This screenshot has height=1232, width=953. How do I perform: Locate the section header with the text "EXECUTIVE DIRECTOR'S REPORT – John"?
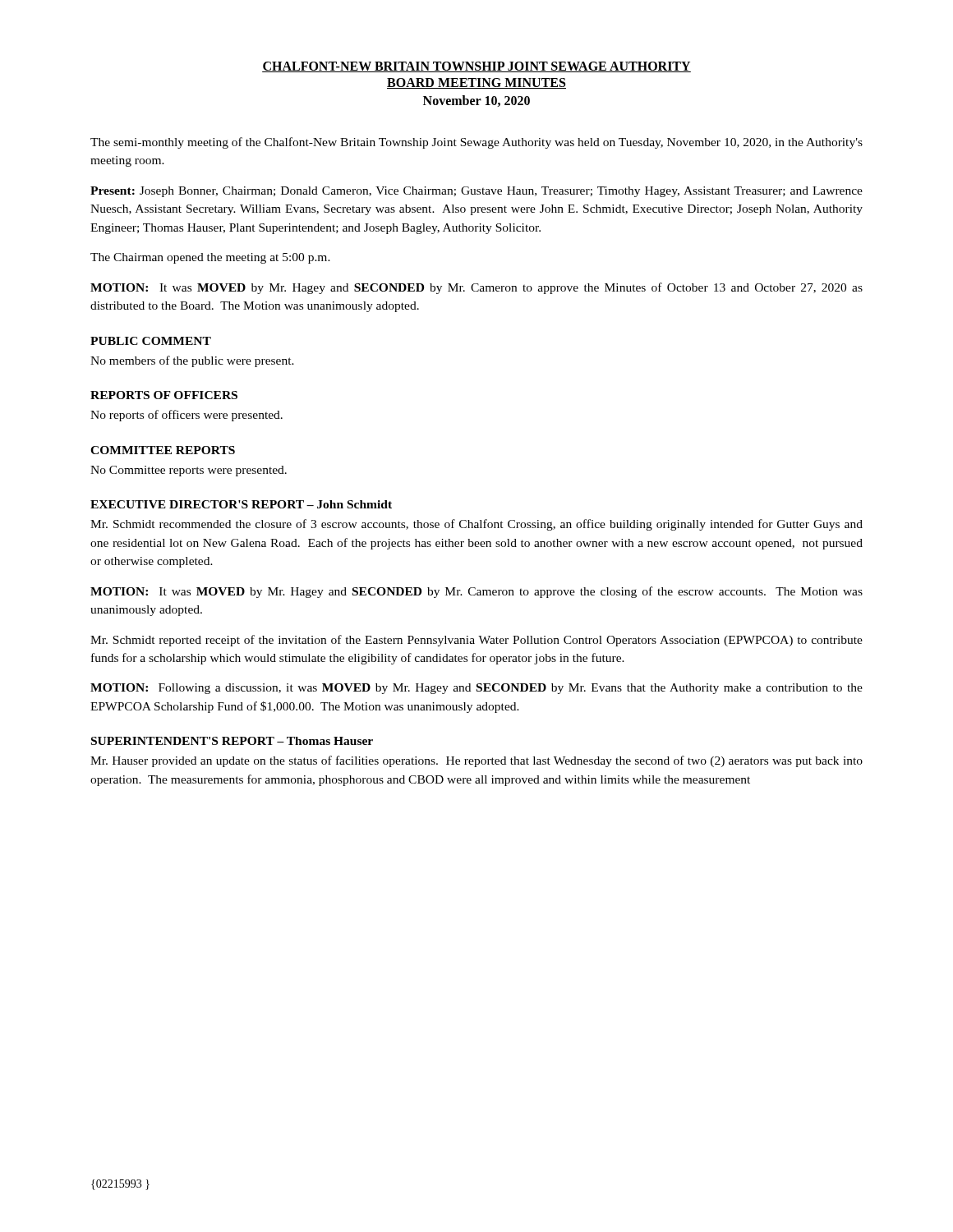pyautogui.click(x=241, y=504)
